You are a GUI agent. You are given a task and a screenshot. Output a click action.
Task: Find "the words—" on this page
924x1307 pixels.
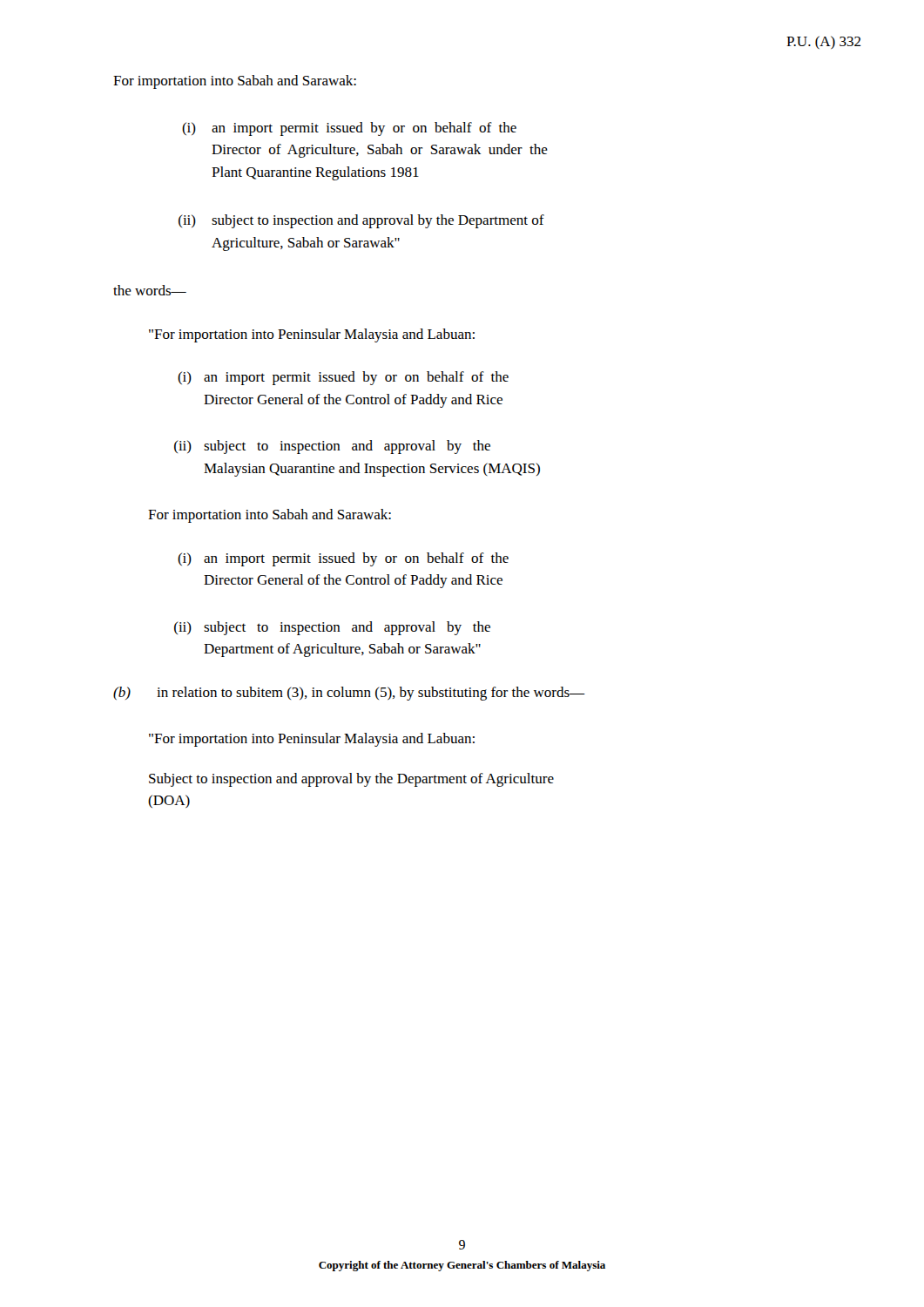pos(150,291)
